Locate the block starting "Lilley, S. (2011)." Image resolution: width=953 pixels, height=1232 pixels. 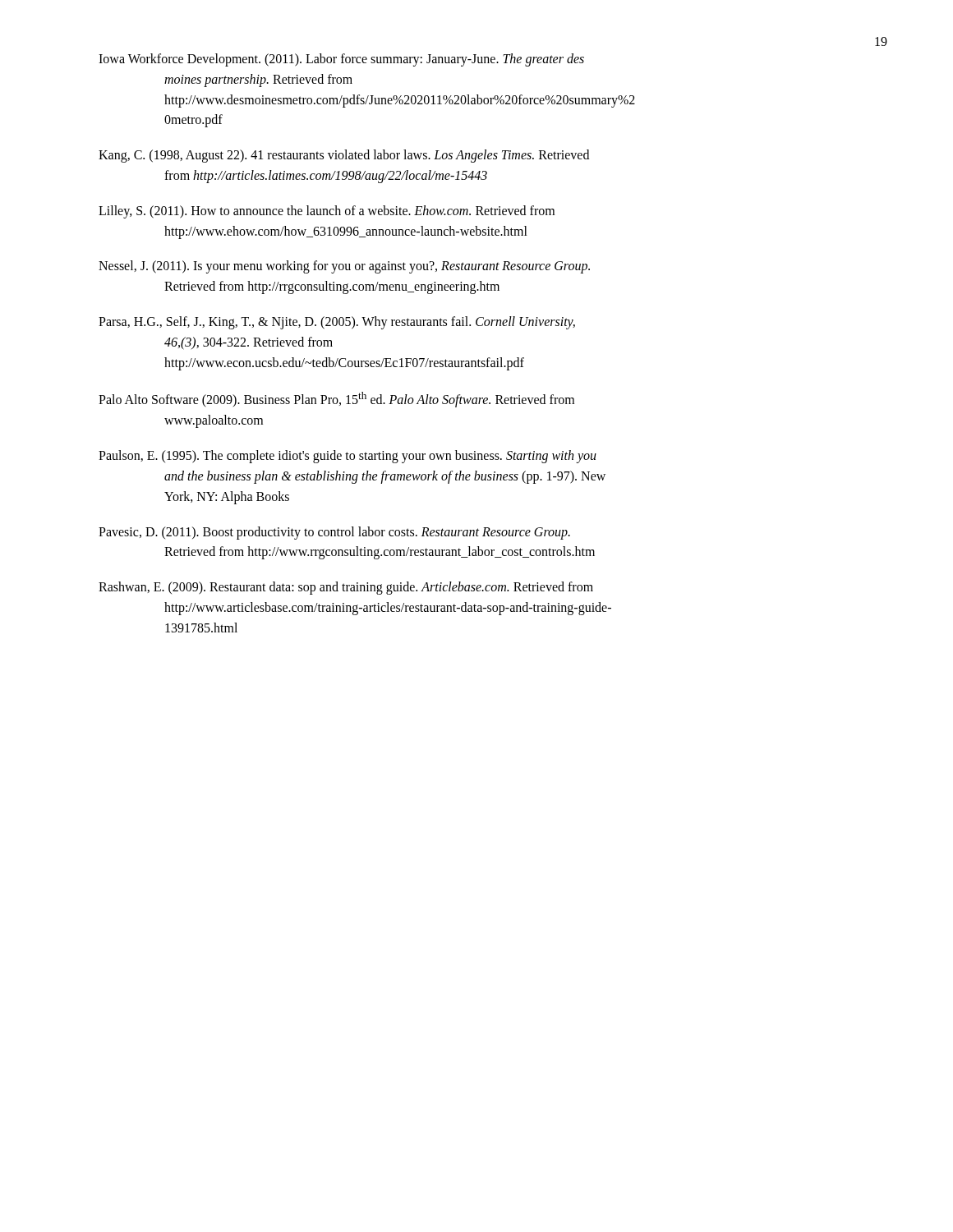coord(493,221)
